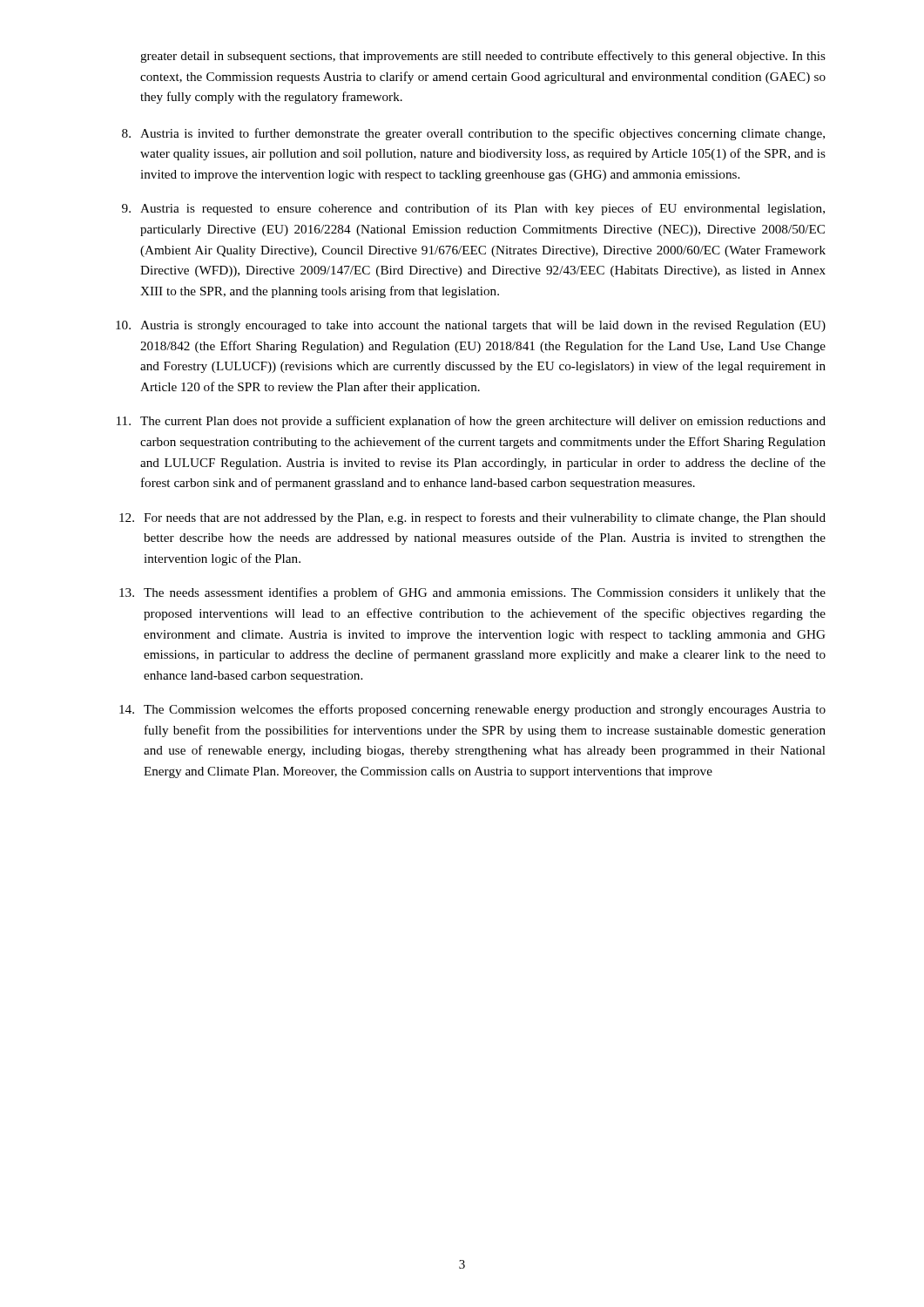Point to the block starting "10. Austria is strongly encouraged to take"
The width and height of the screenshot is (924, 1307).
pos(462,356)
